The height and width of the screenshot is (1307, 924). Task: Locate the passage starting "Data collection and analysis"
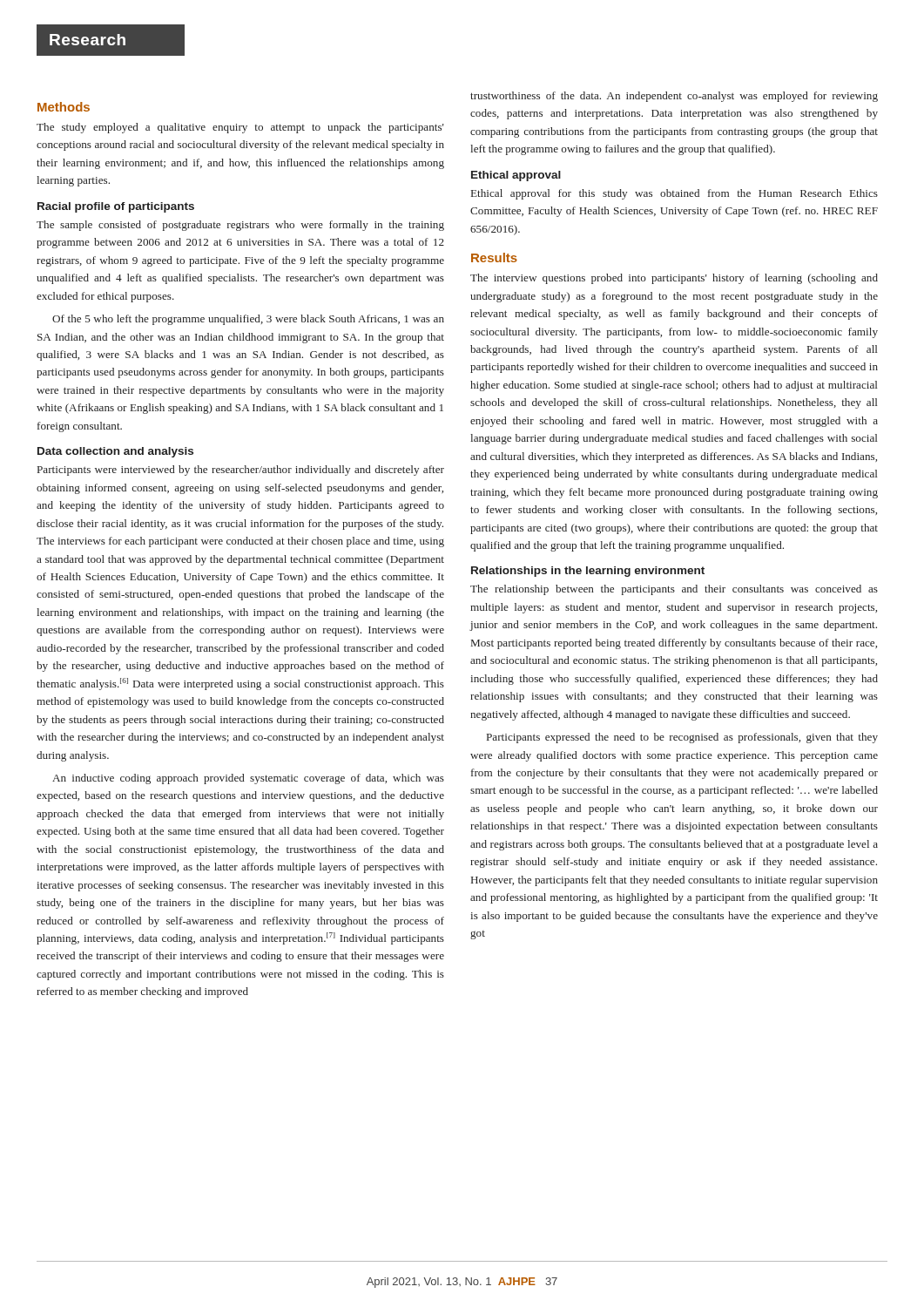115,451
